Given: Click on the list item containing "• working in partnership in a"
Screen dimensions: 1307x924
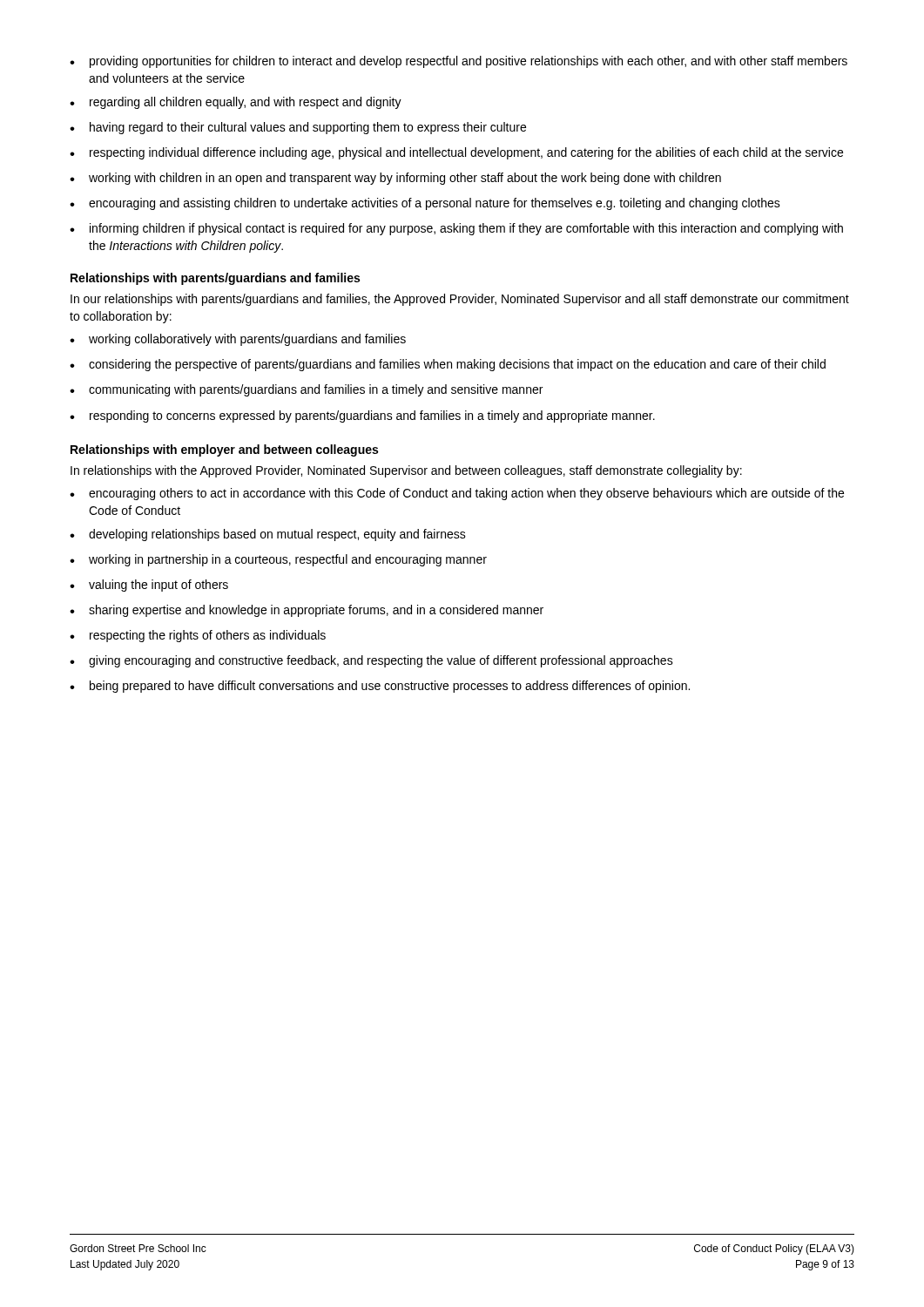Looking at the screenshot, I should click(x=462, y=560).
